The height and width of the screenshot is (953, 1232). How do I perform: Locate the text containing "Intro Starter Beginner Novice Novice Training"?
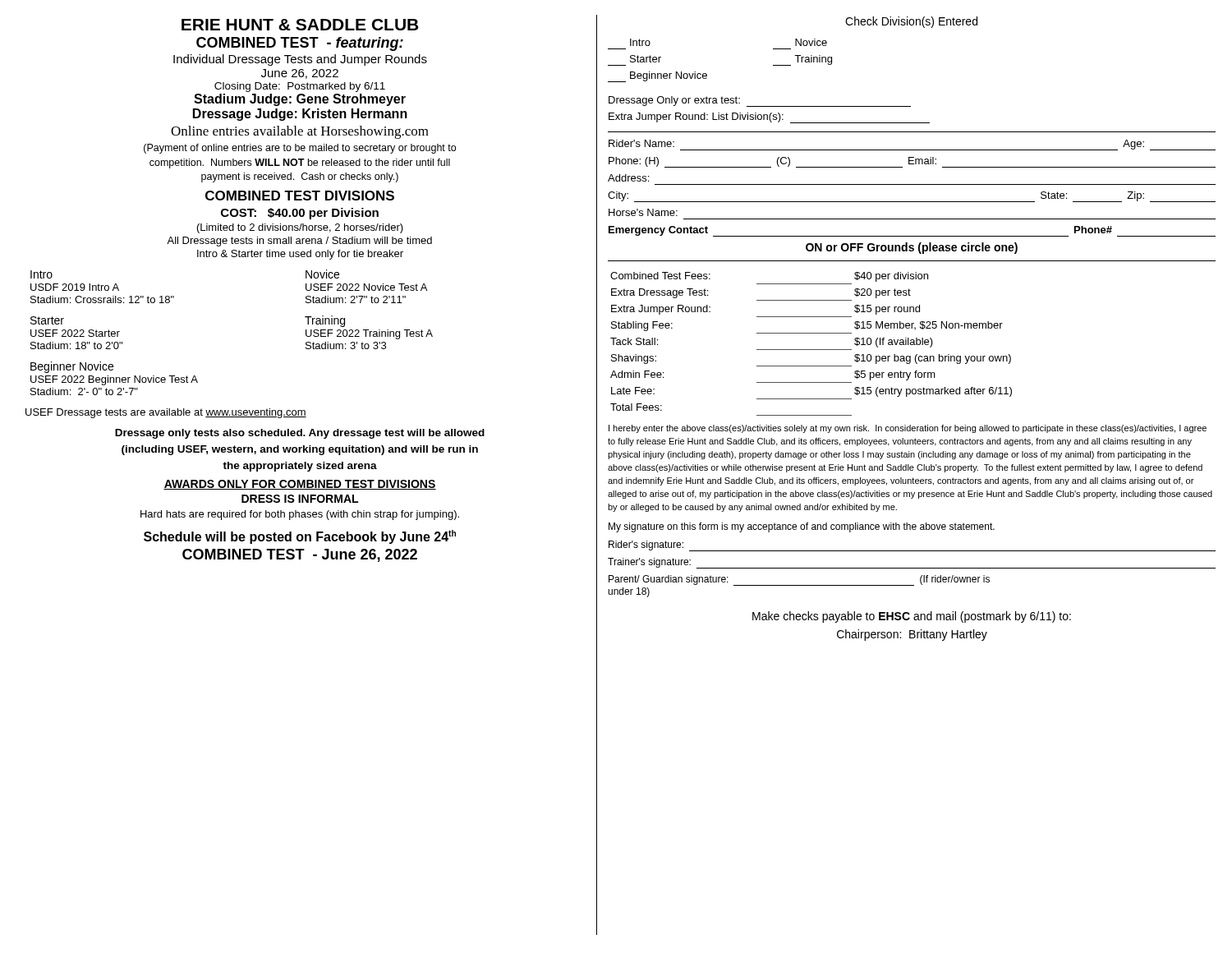tap(645, 42)
